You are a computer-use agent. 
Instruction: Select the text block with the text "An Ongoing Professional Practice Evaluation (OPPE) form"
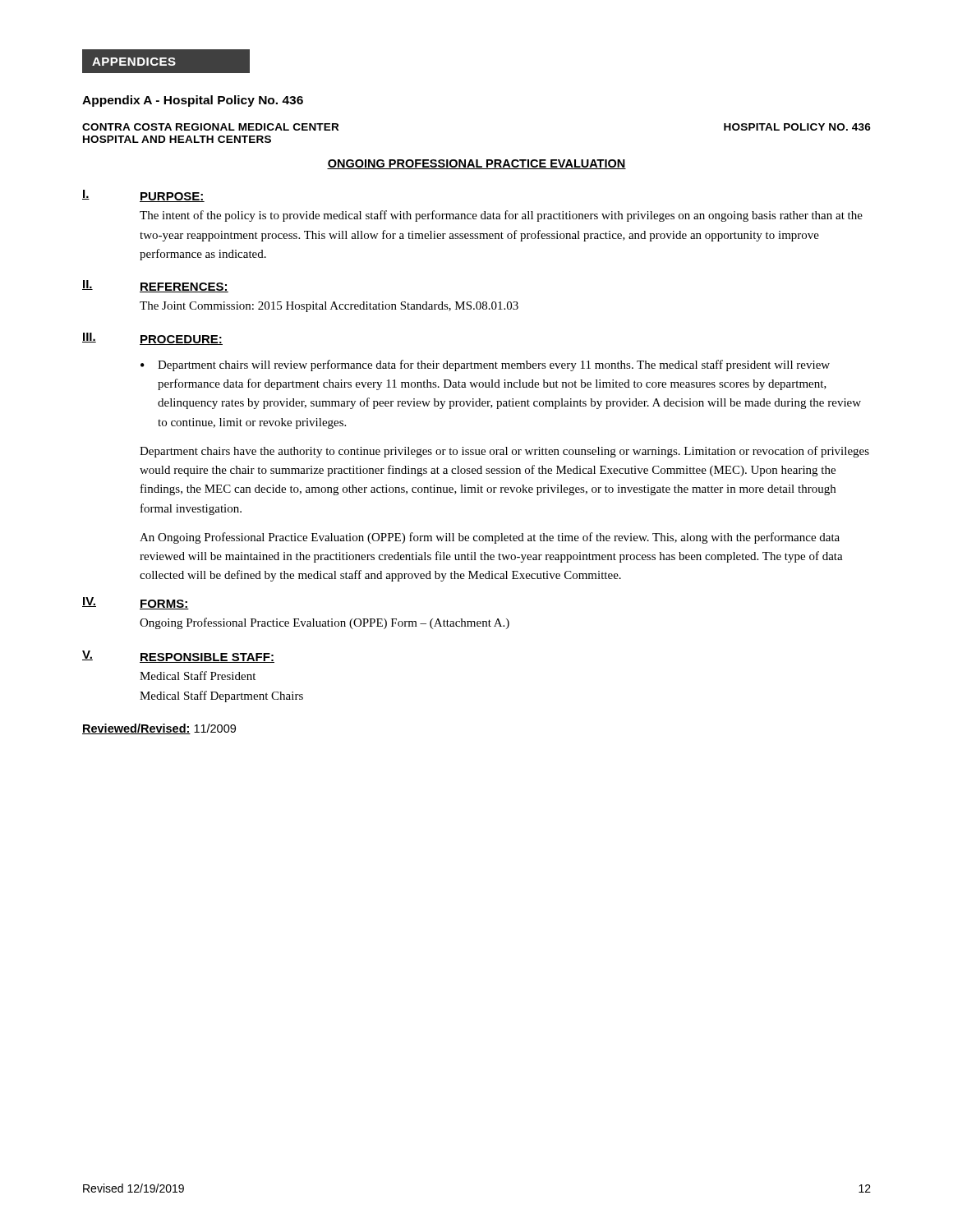pos(491,556)
